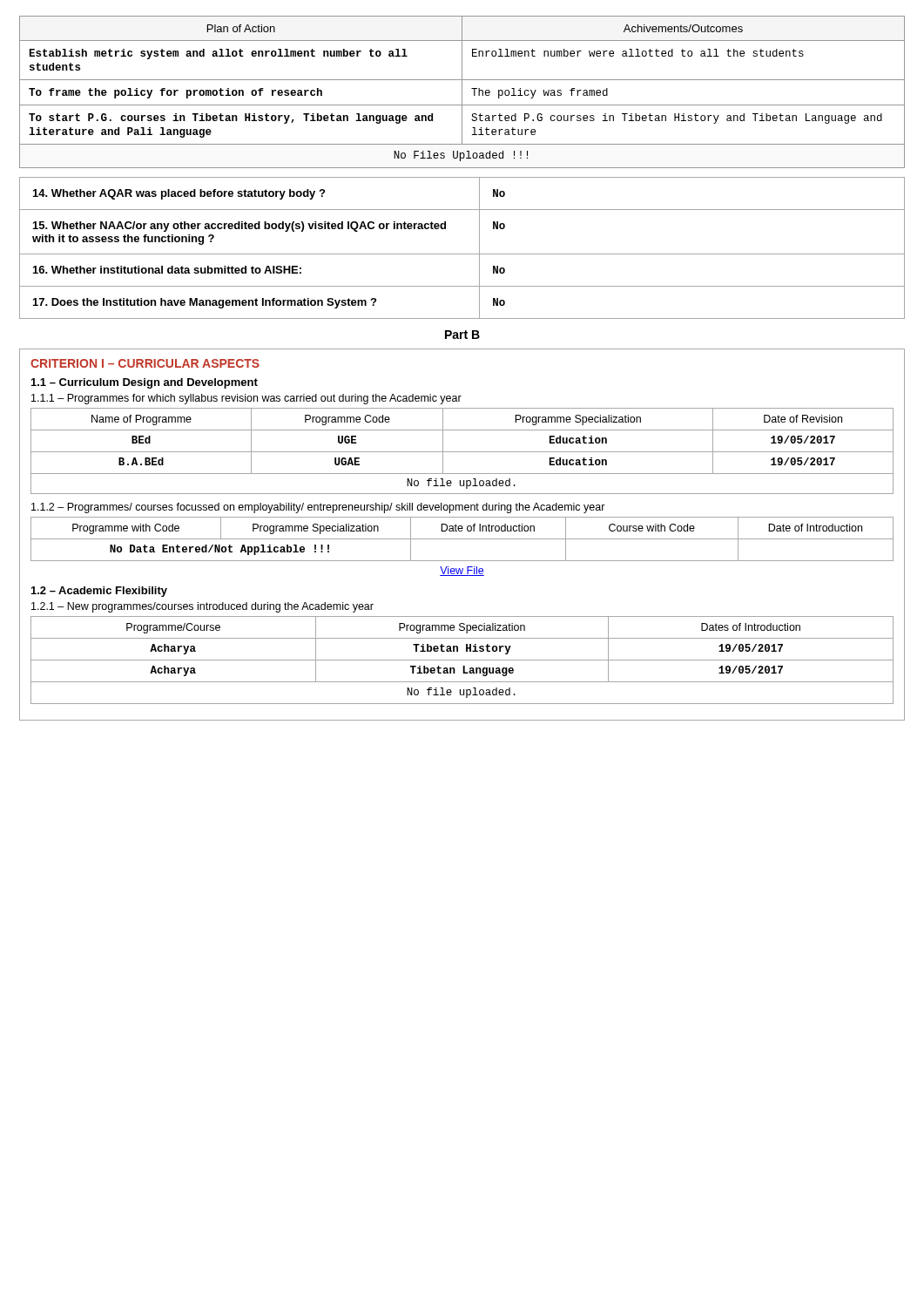Image resolution: width=924 pixels, height=1307 pixels.
Task: Click on the block starting "1.2 – Programmes/ courses focussed on employability/ entrepreneurship/"
Action: point(318,507)
